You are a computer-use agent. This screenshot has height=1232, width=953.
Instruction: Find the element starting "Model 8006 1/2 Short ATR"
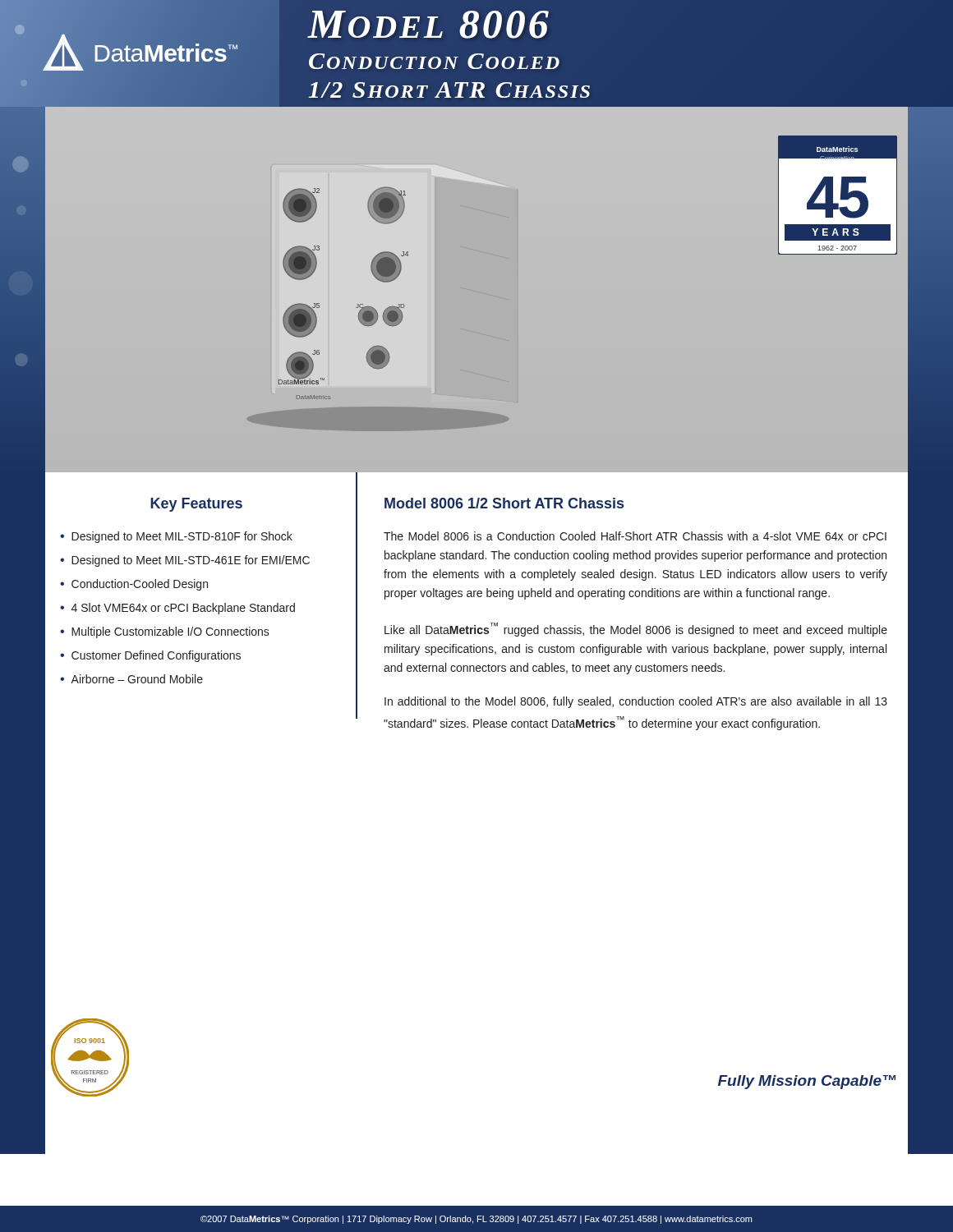point(504,503)
